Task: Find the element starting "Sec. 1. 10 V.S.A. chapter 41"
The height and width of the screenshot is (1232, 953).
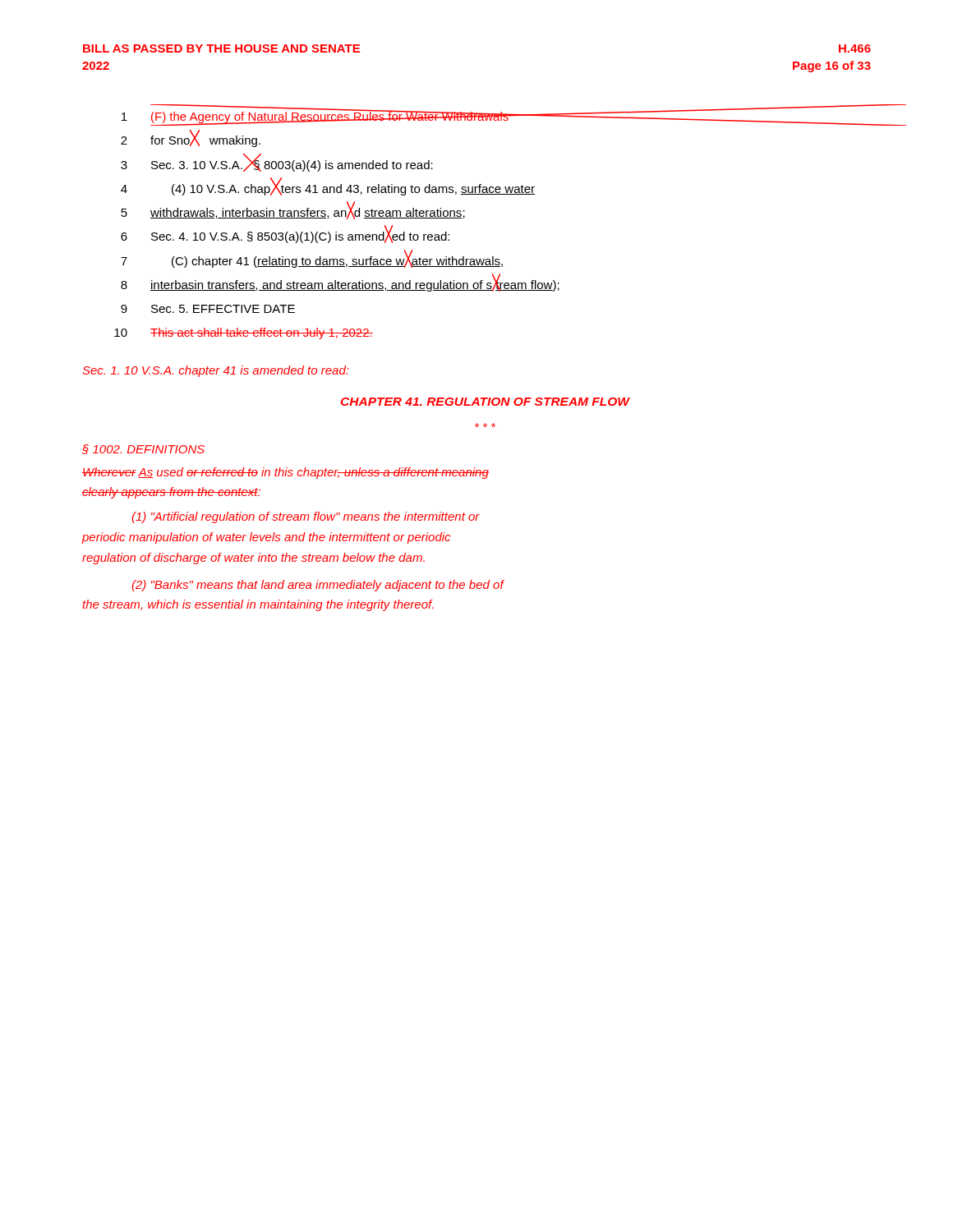Action: click(216, 370)
